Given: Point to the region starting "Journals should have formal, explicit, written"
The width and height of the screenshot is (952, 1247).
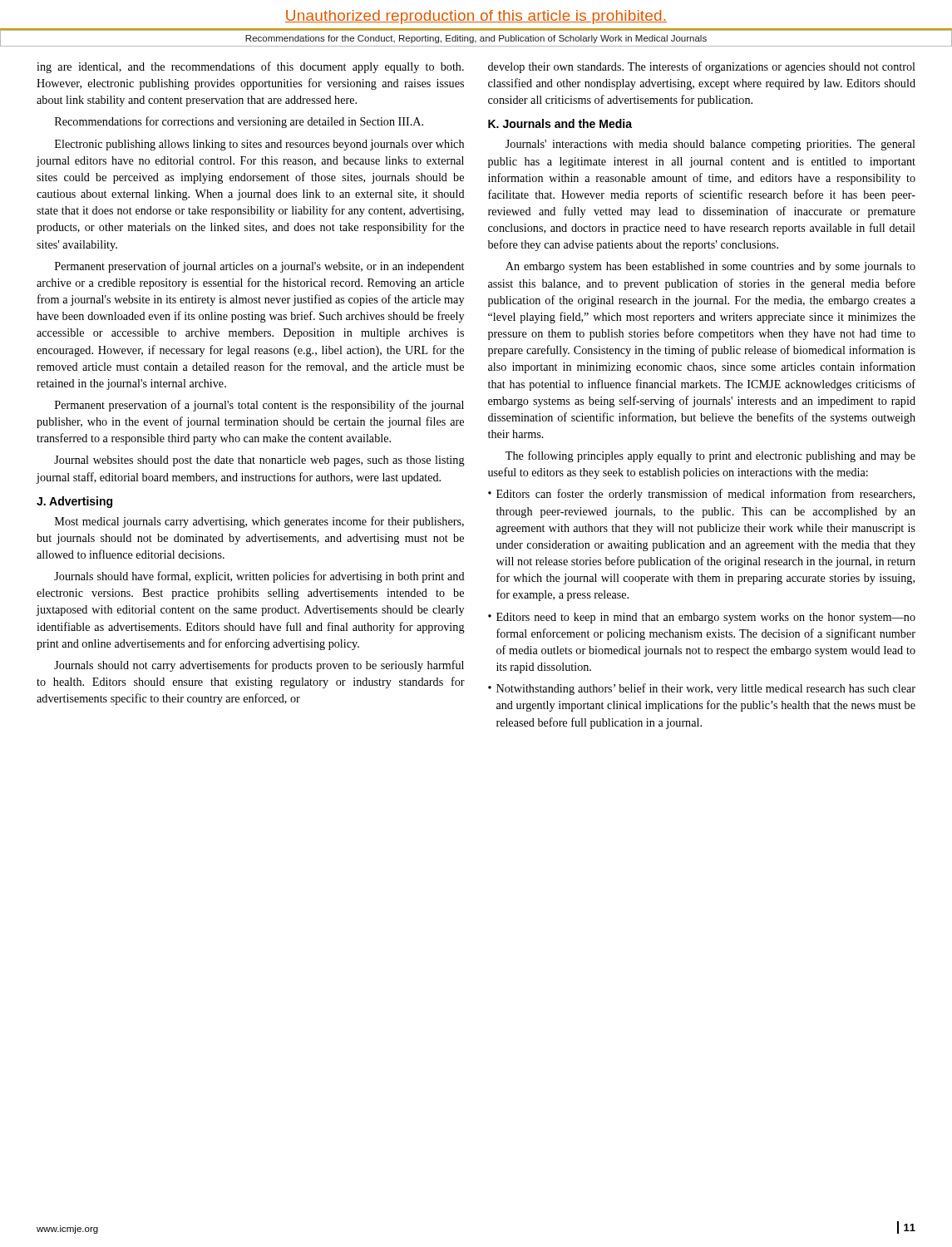Looking at the screenshot, I should (250, 610).
